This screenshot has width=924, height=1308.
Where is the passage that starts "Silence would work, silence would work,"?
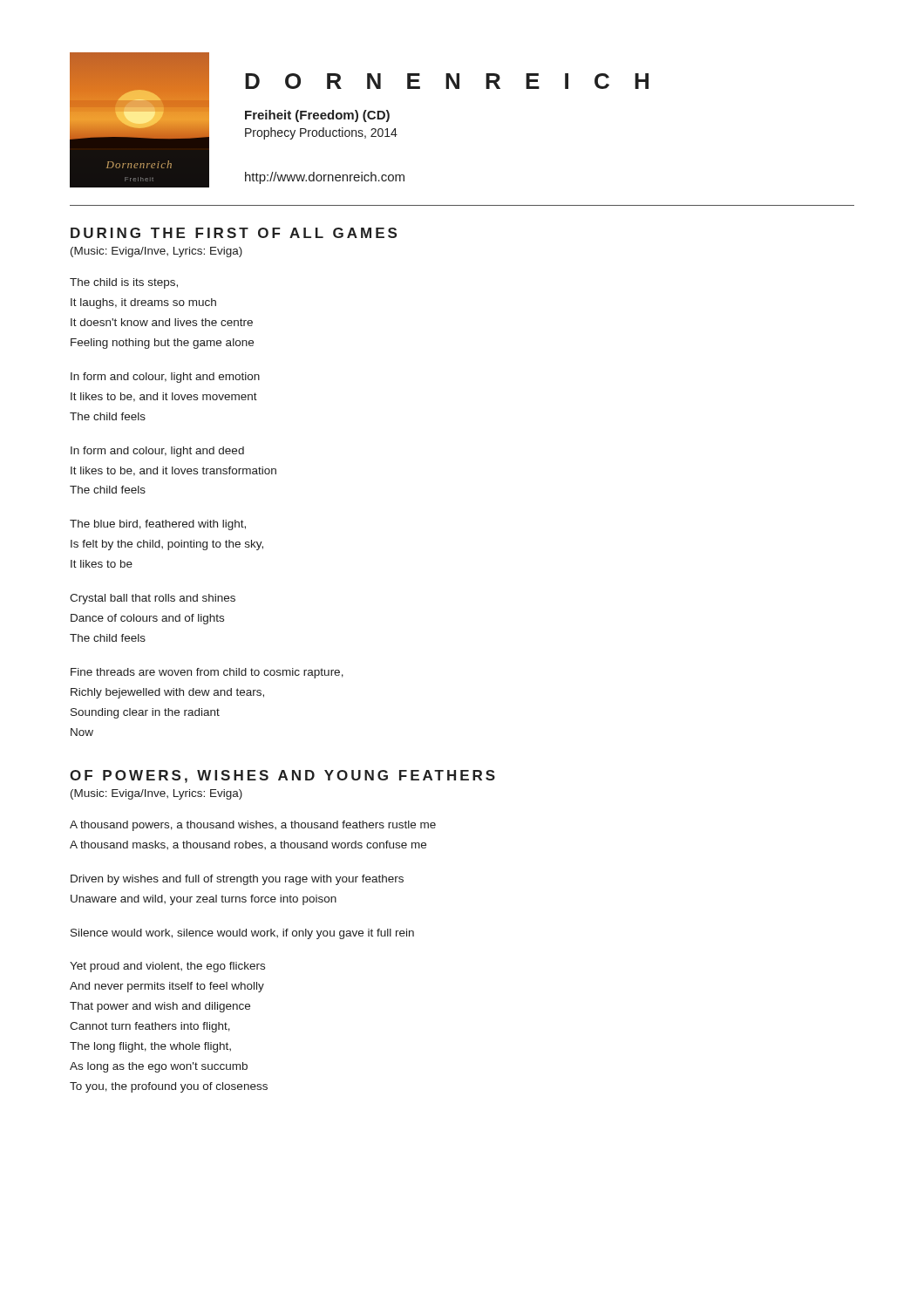242,934
